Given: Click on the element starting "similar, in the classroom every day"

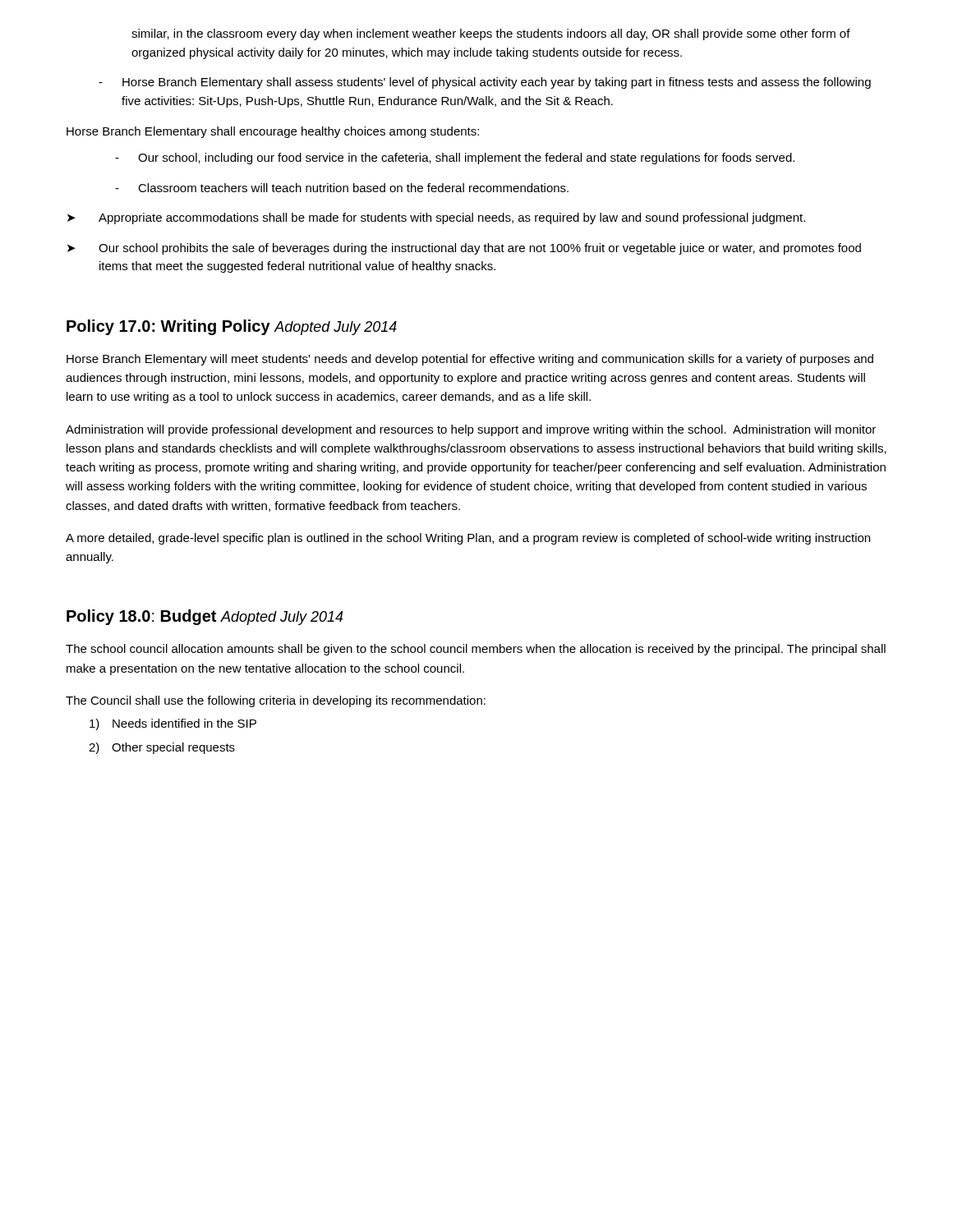Looking at the screenshot, I should [491, 43].
